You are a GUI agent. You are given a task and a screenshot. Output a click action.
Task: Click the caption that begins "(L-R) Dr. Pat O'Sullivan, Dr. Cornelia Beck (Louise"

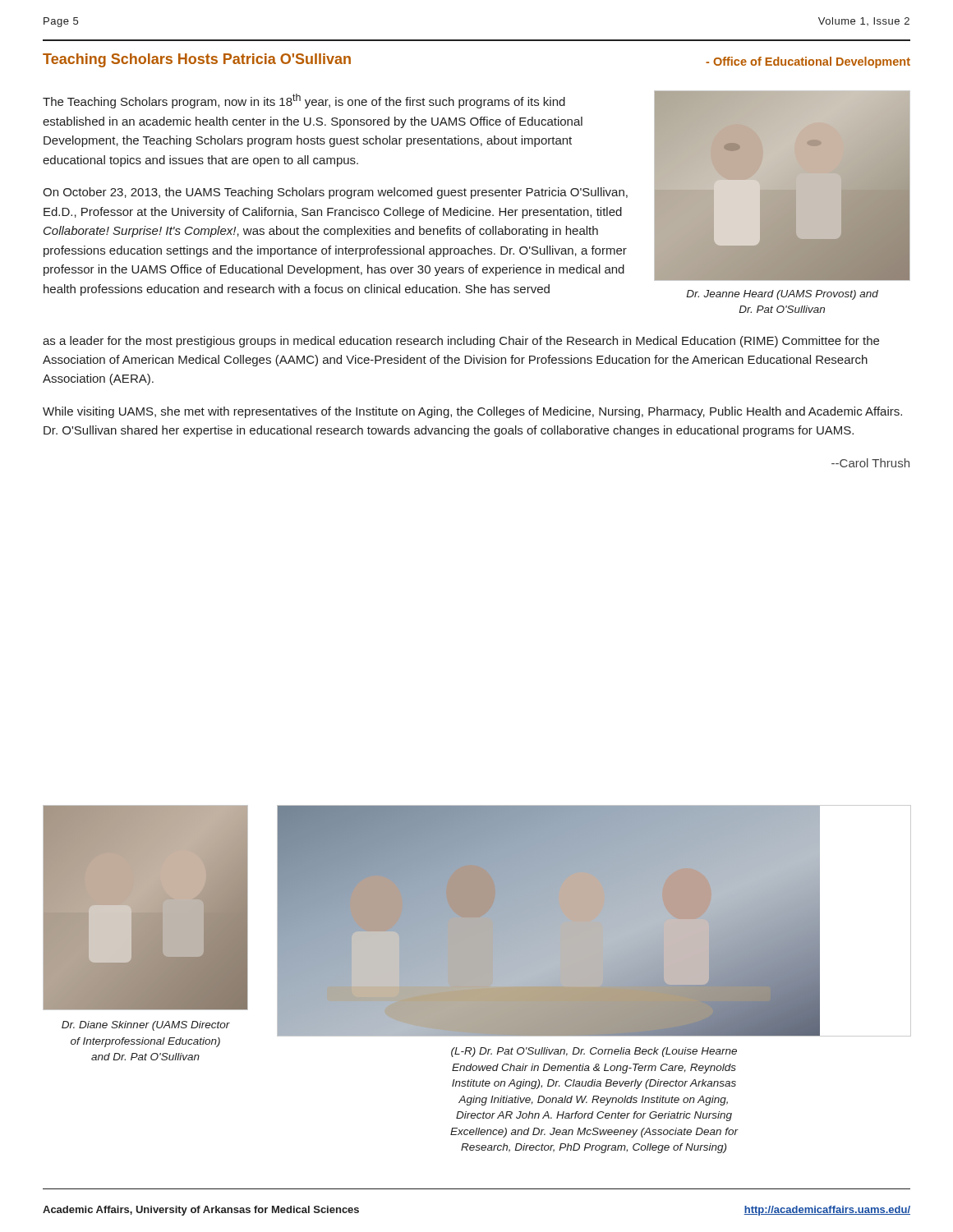point(594,1099)
